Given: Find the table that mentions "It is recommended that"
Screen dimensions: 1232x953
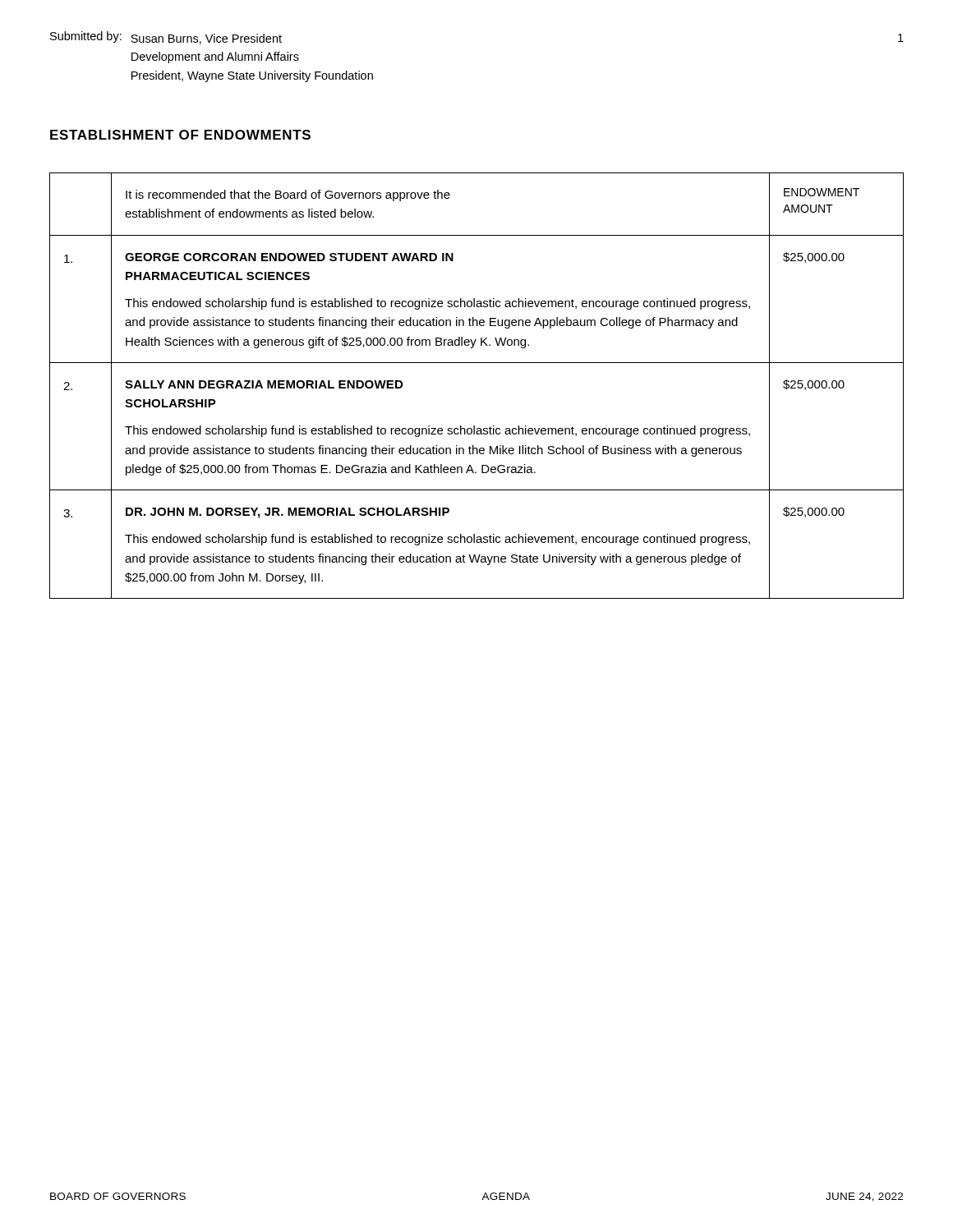Looking at the screenshot, I should click(476, 386).
